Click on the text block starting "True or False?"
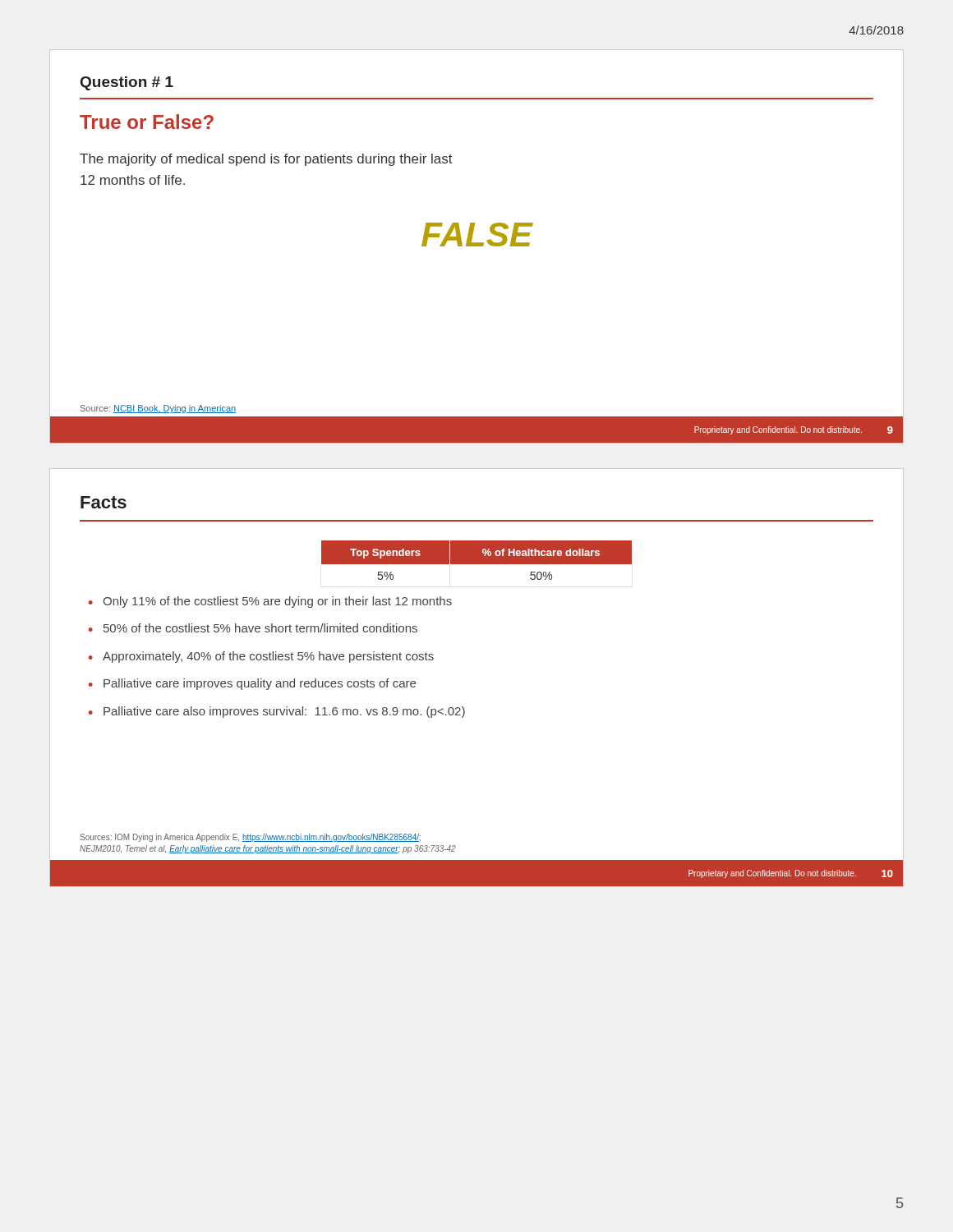This screenshot has width=953, height=1232. [147, 122]
